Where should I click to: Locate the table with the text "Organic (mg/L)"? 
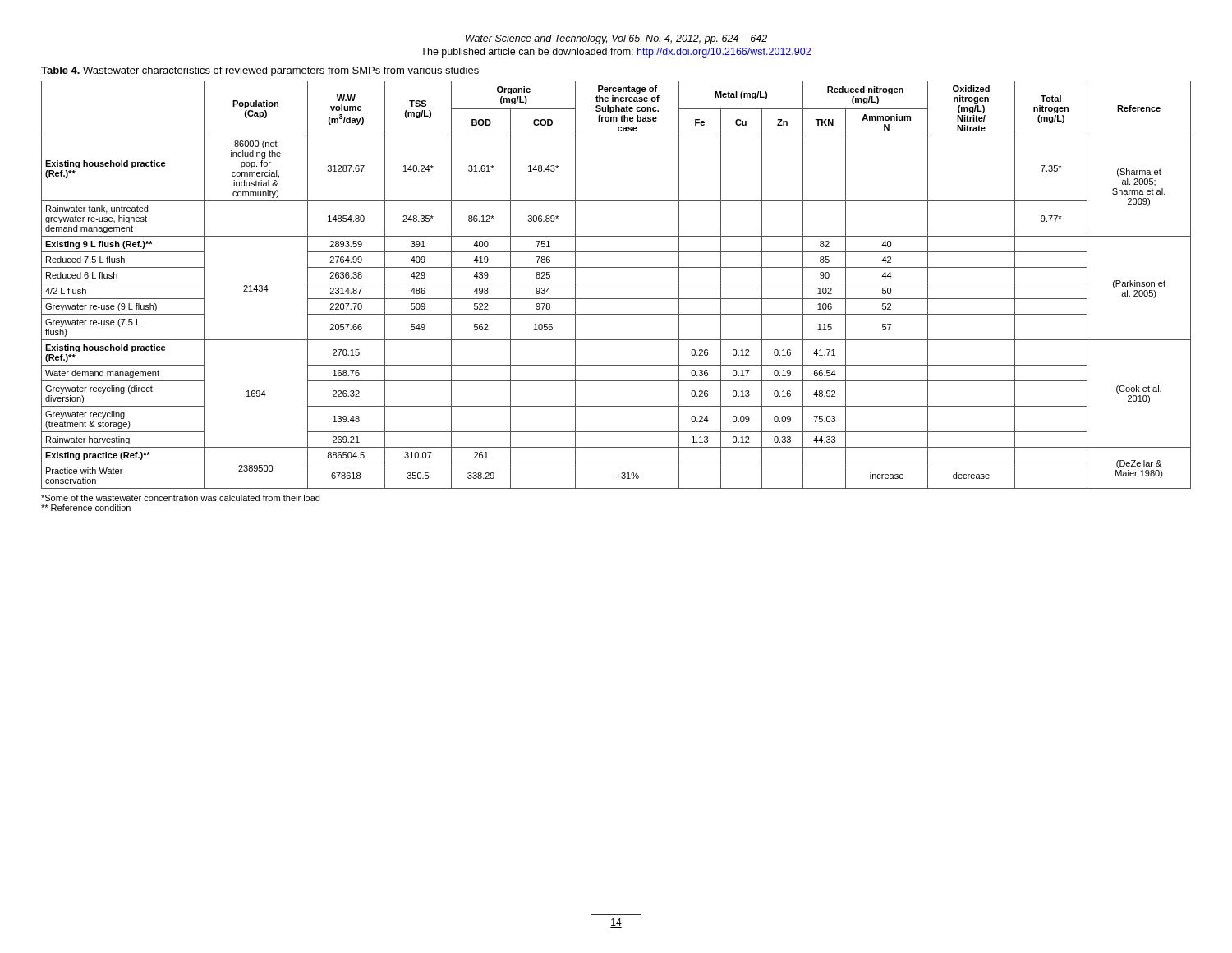(616, 285)
